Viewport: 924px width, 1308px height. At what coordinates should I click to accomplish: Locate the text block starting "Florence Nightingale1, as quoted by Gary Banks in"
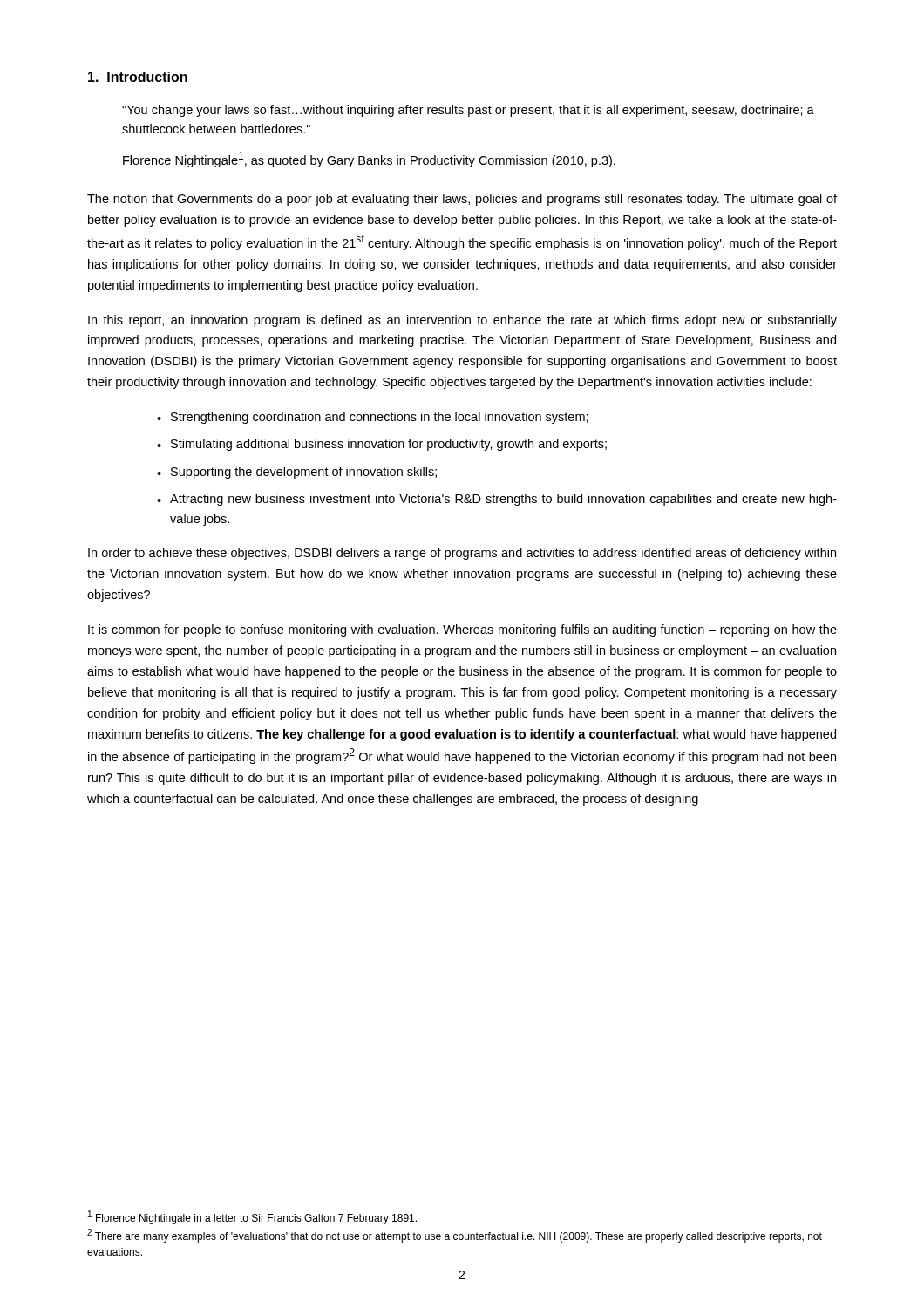click(x=369, y=158)
